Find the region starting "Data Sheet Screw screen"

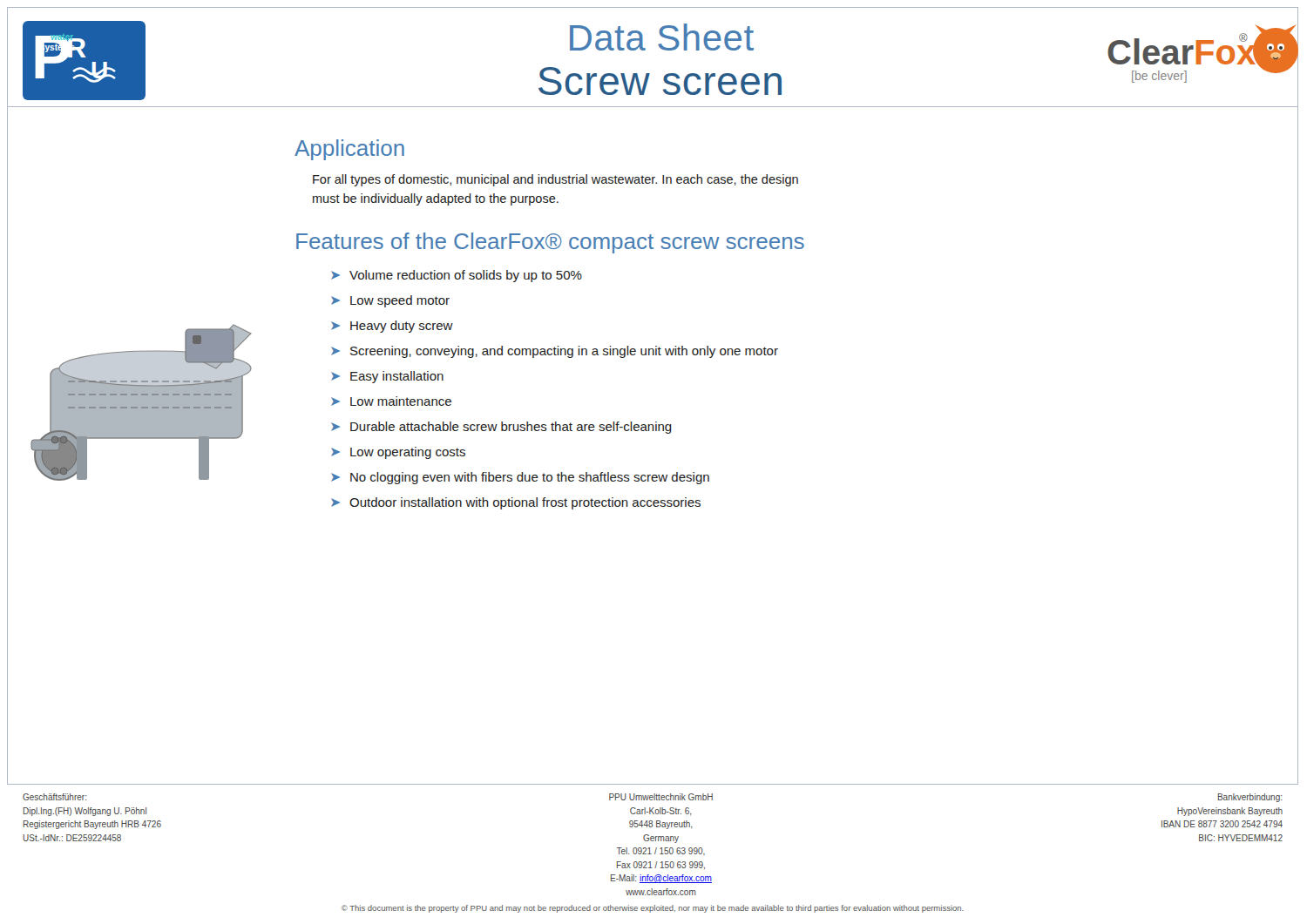point(660,61)
